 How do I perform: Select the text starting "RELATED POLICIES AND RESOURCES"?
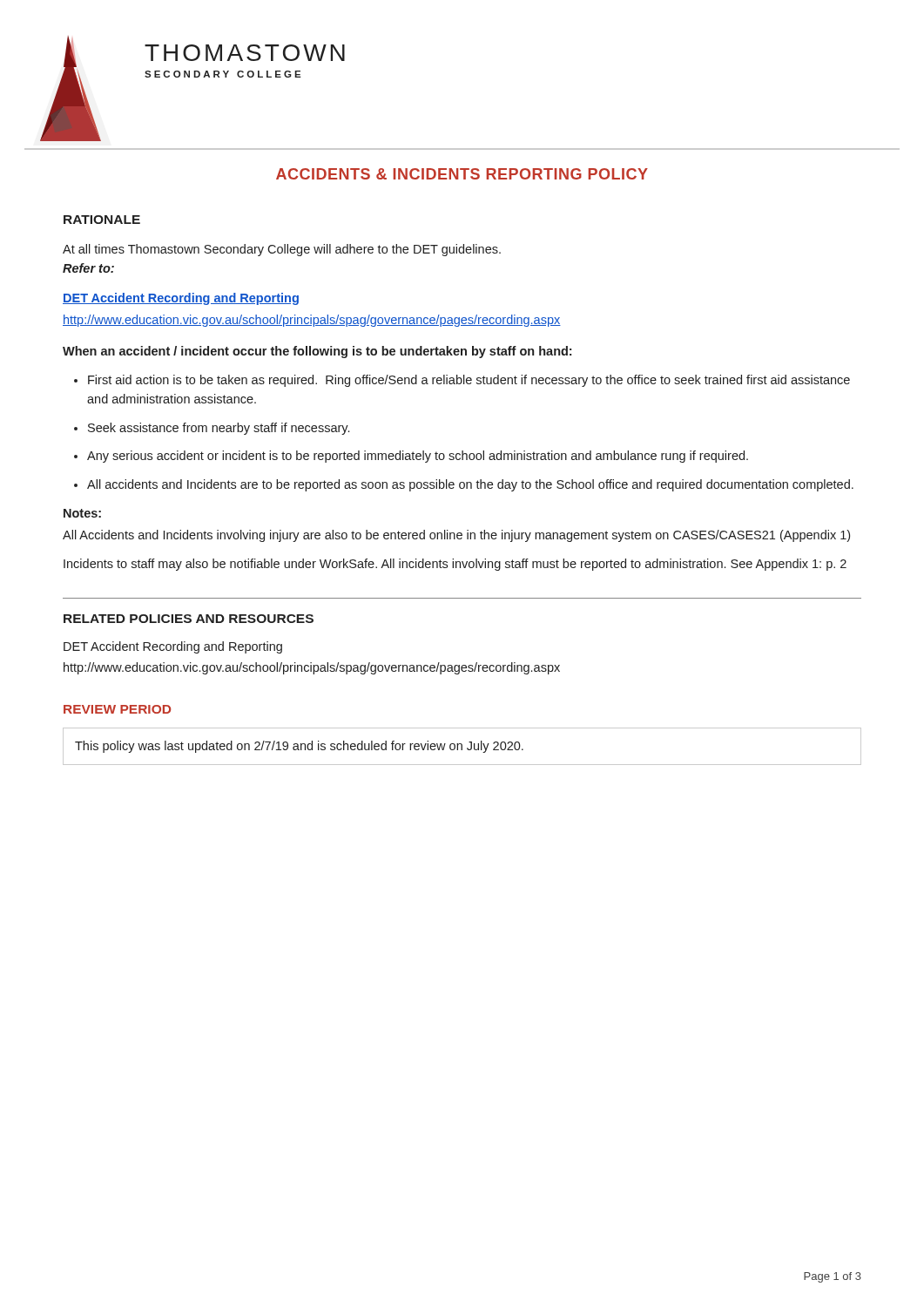tap(189, 619)
